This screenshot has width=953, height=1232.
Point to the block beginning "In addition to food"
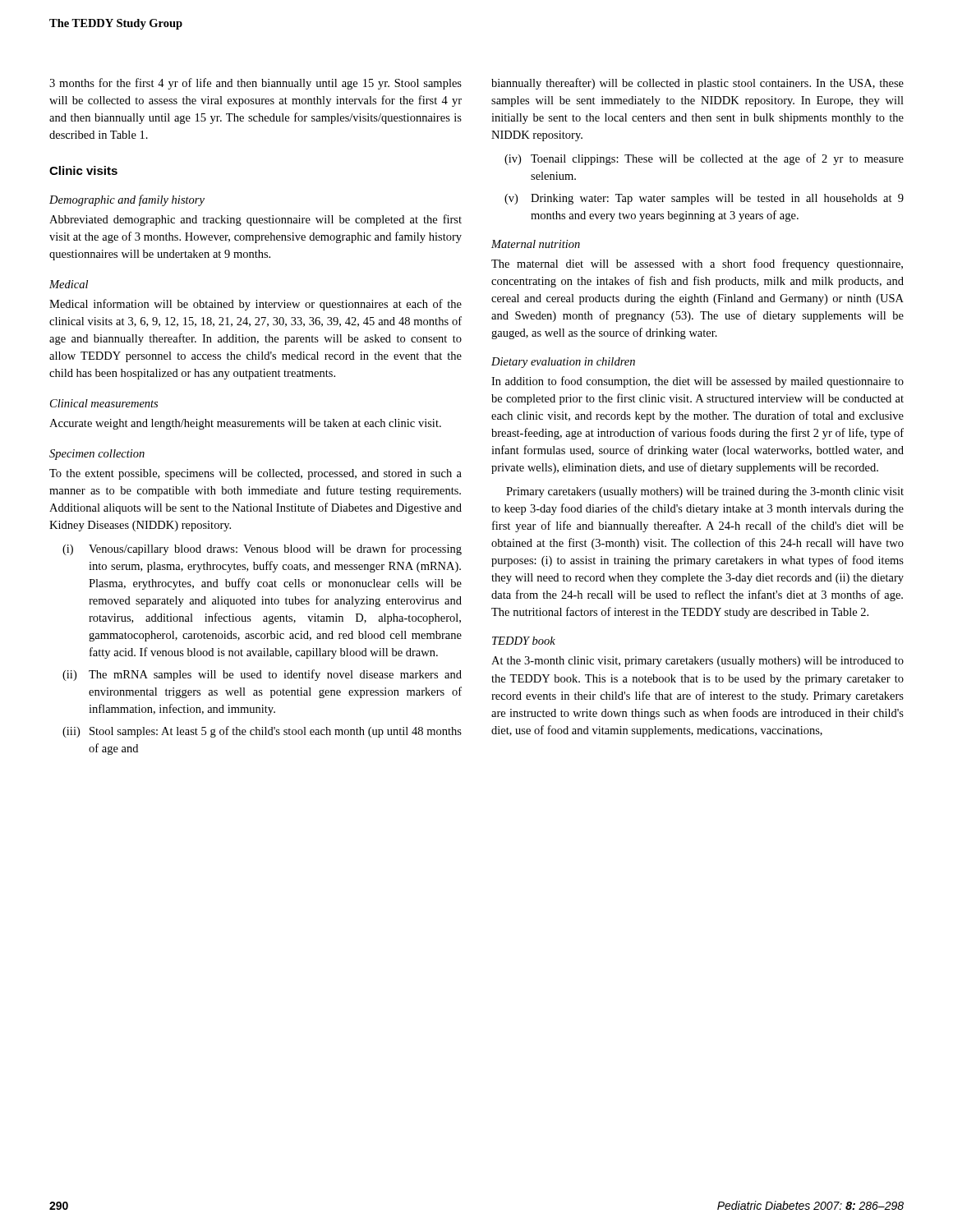click(698, 497)
